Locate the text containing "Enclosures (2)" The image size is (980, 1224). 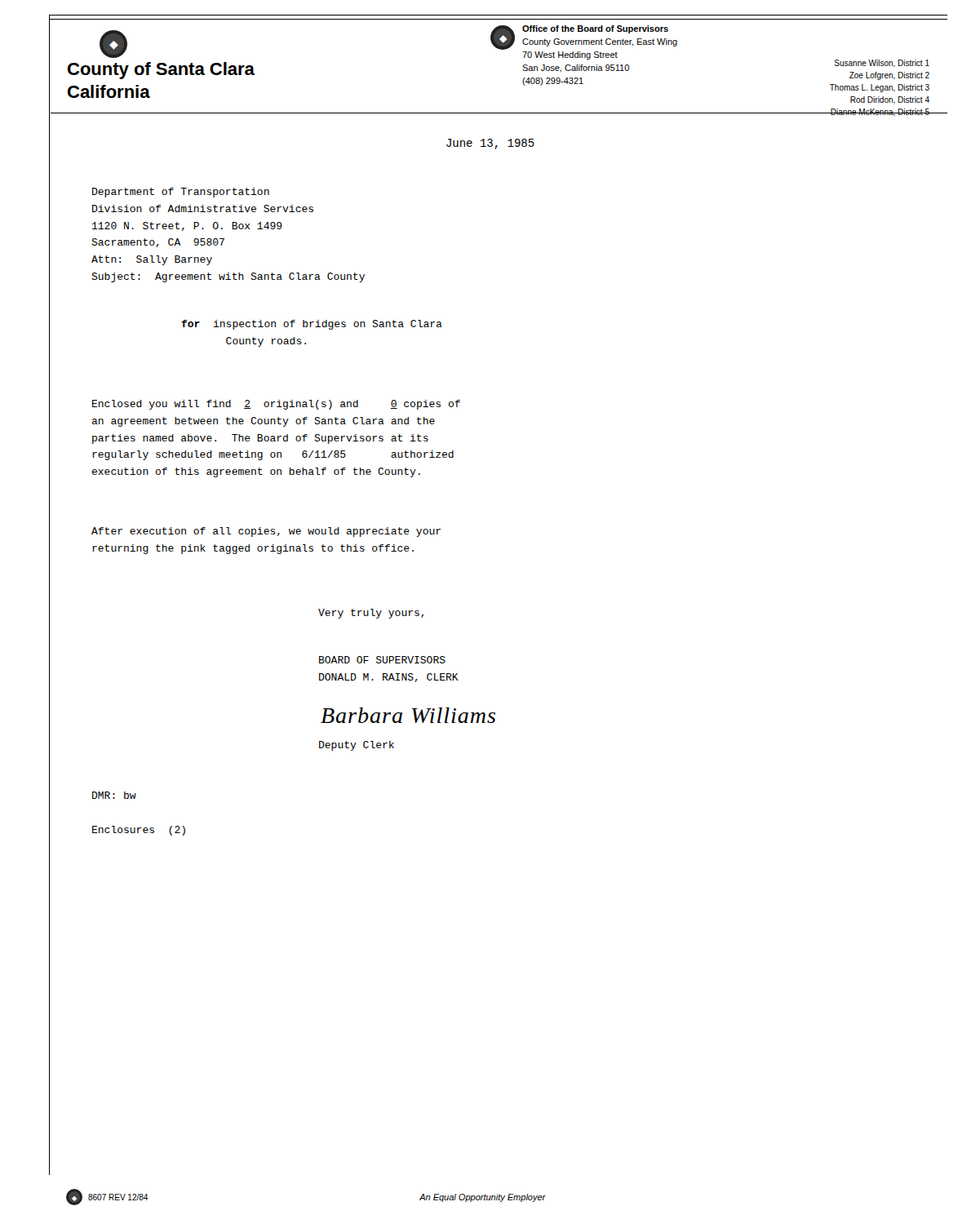[139, 830]
